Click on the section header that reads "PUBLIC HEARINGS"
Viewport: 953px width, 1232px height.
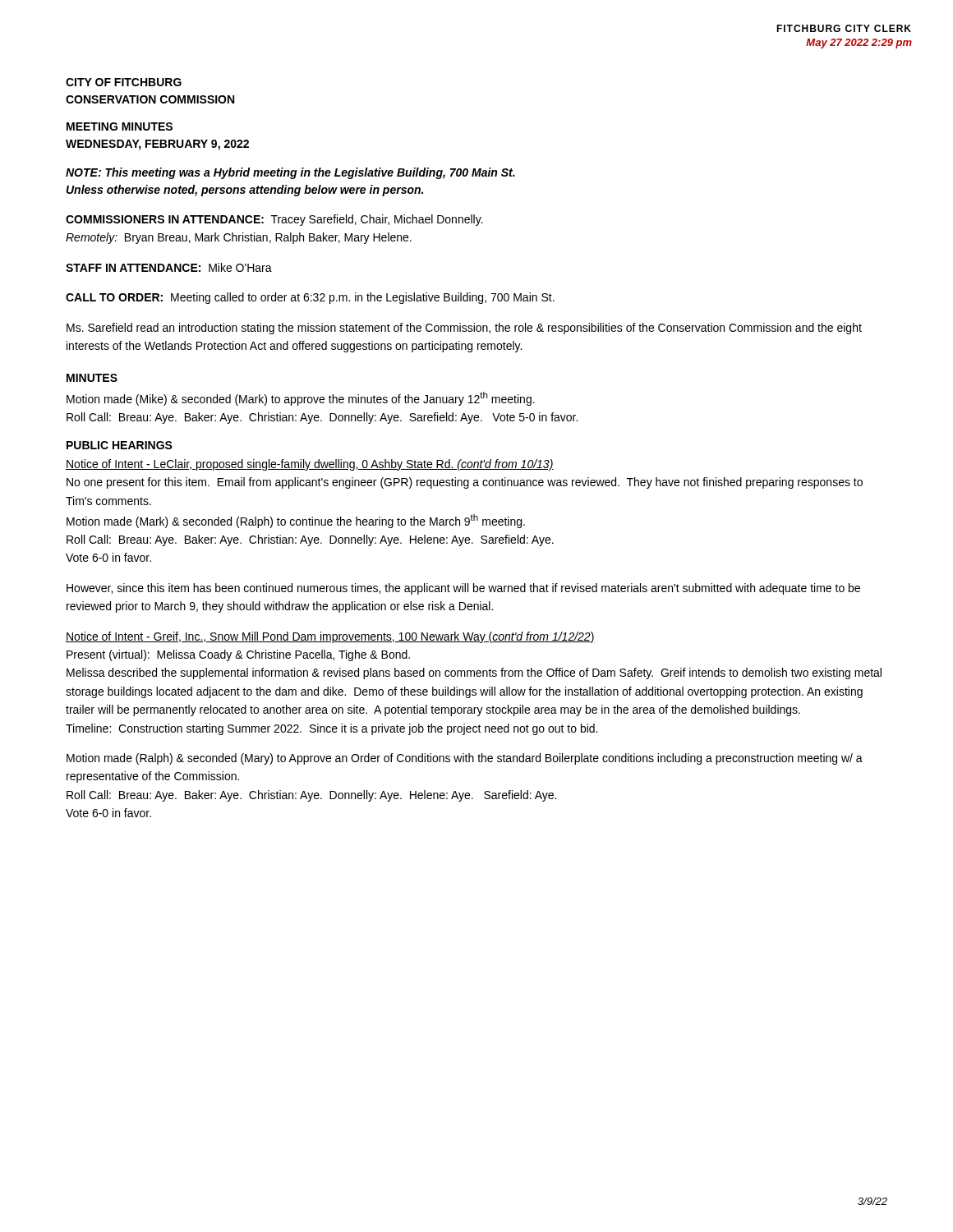(x=119, y=445)
